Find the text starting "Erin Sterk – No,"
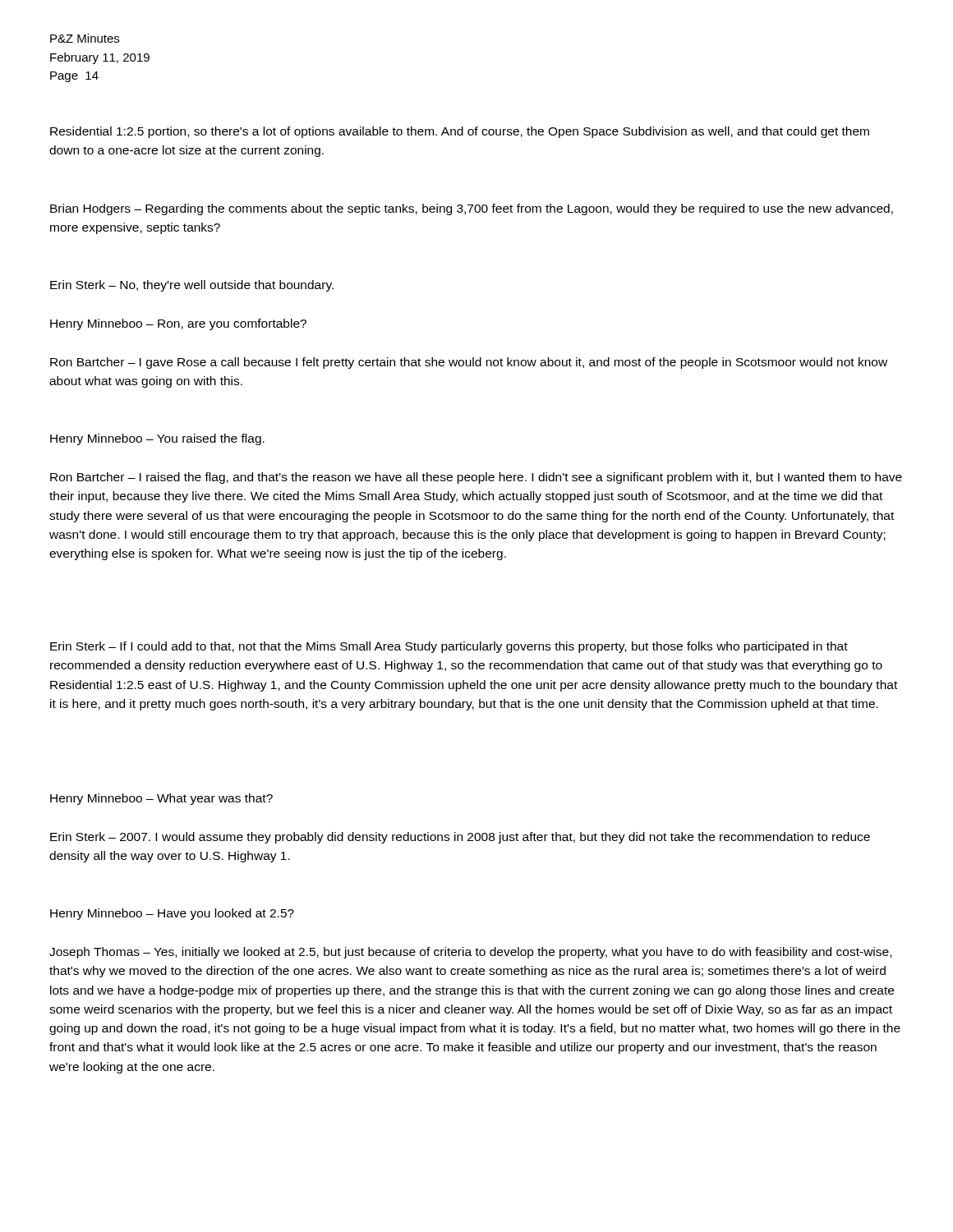The image size is (953, 1232). pyautogui.click(x=192, y=285)
